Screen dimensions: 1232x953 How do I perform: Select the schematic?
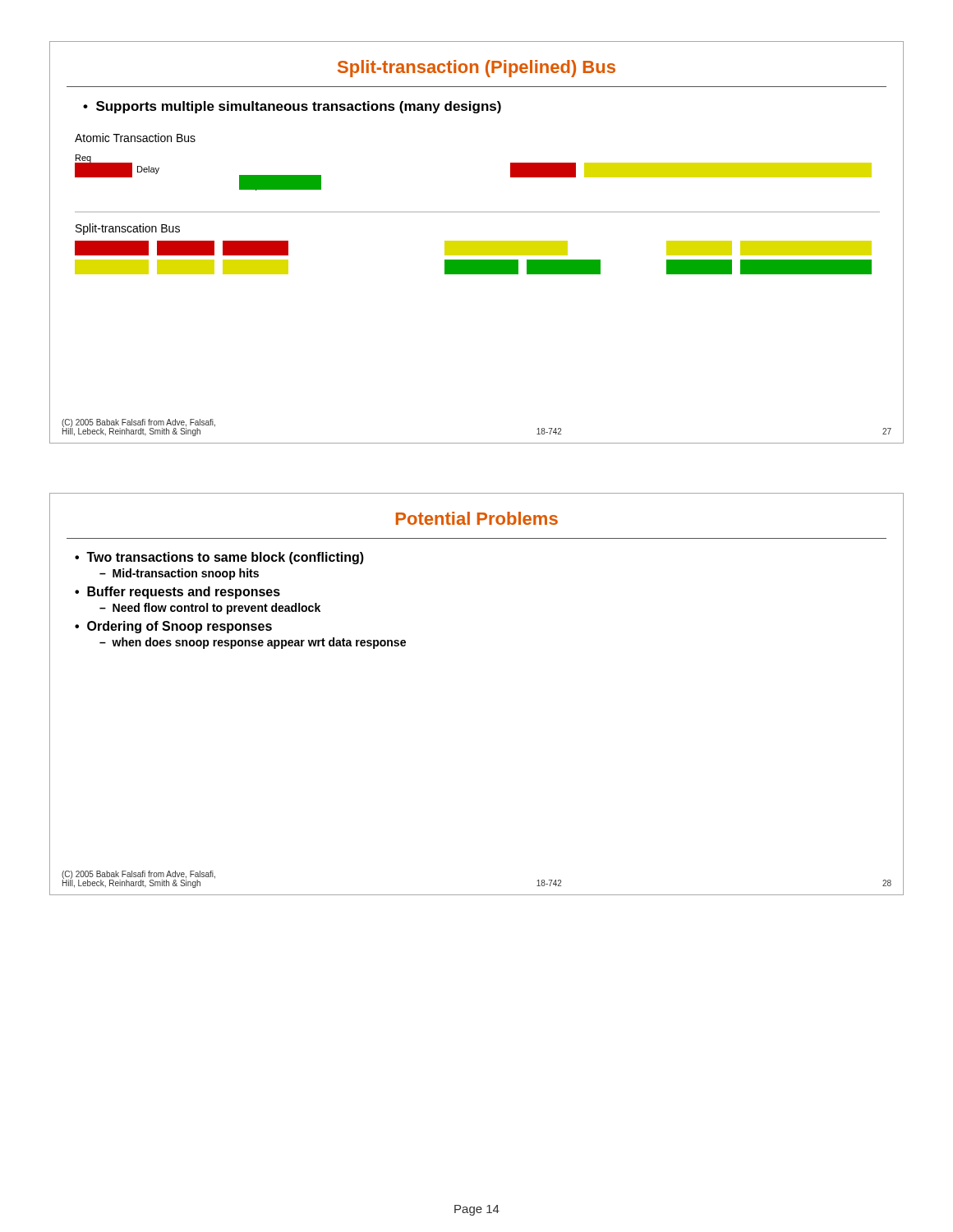[476, 249]
